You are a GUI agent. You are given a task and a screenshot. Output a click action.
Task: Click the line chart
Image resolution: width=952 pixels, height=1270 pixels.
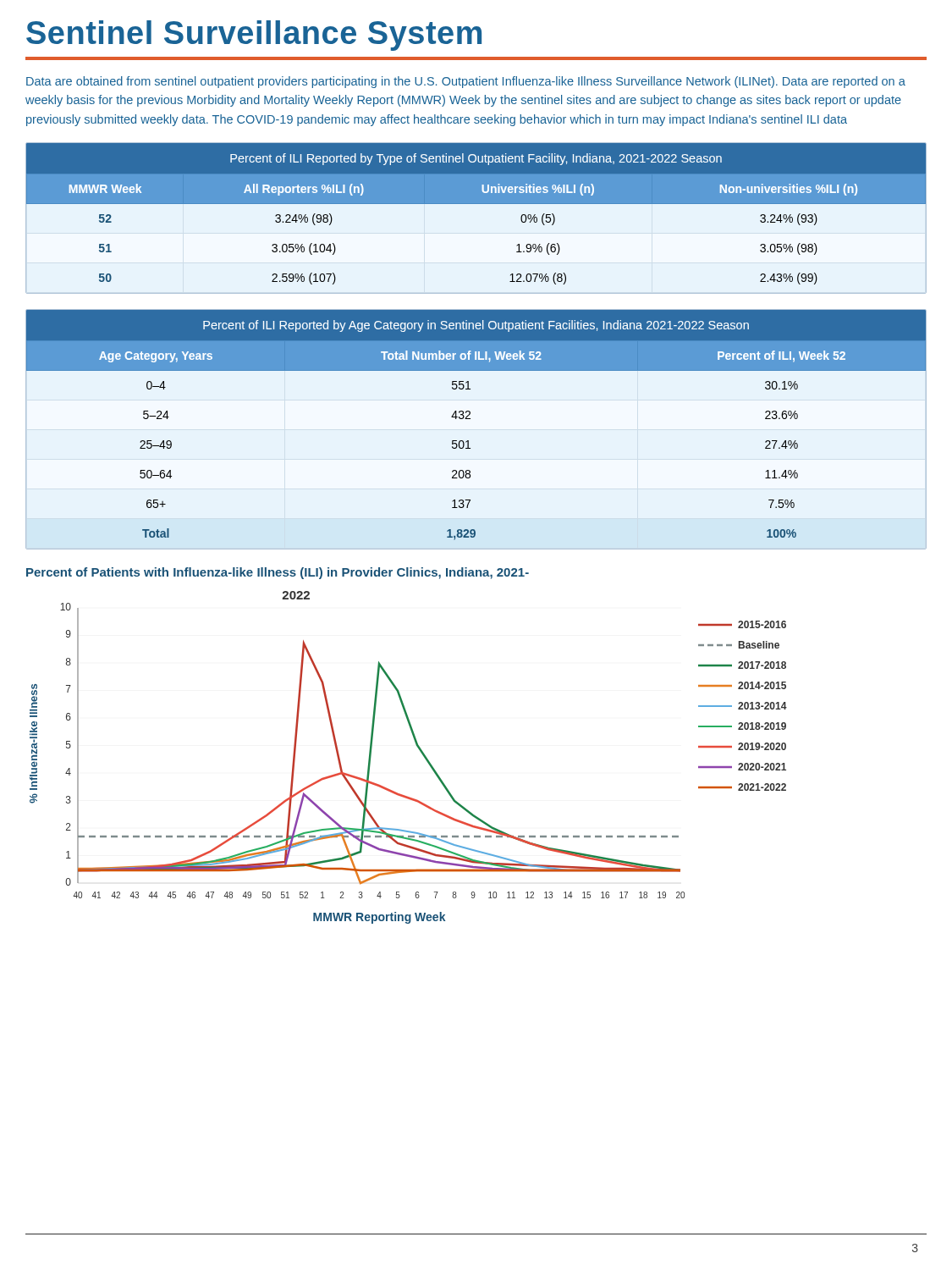coord(476,756)
